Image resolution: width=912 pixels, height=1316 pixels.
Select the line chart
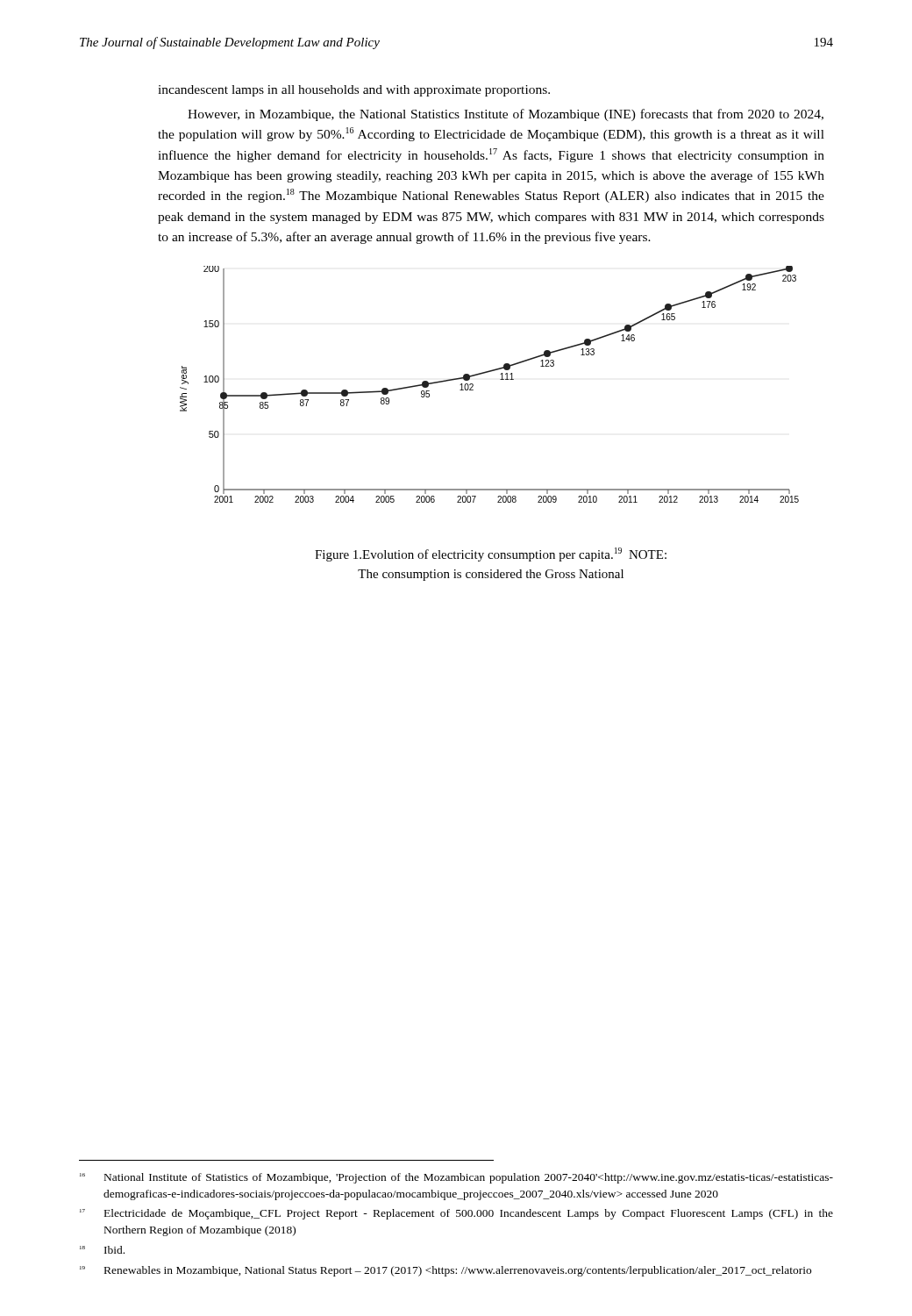491,402
